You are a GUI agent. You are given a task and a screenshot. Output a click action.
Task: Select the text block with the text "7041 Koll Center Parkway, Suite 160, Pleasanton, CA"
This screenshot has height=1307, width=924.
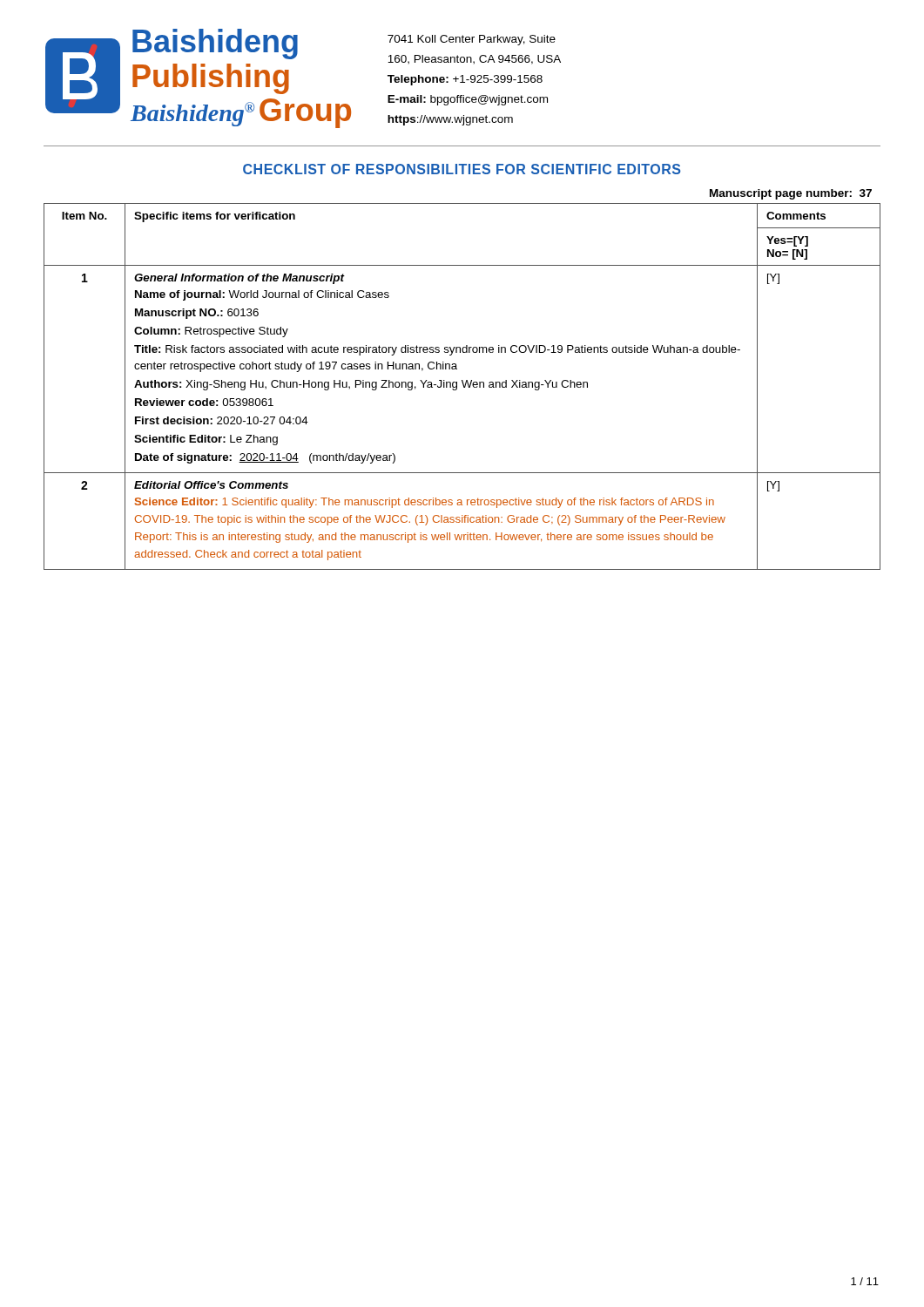tap(474, 79)
